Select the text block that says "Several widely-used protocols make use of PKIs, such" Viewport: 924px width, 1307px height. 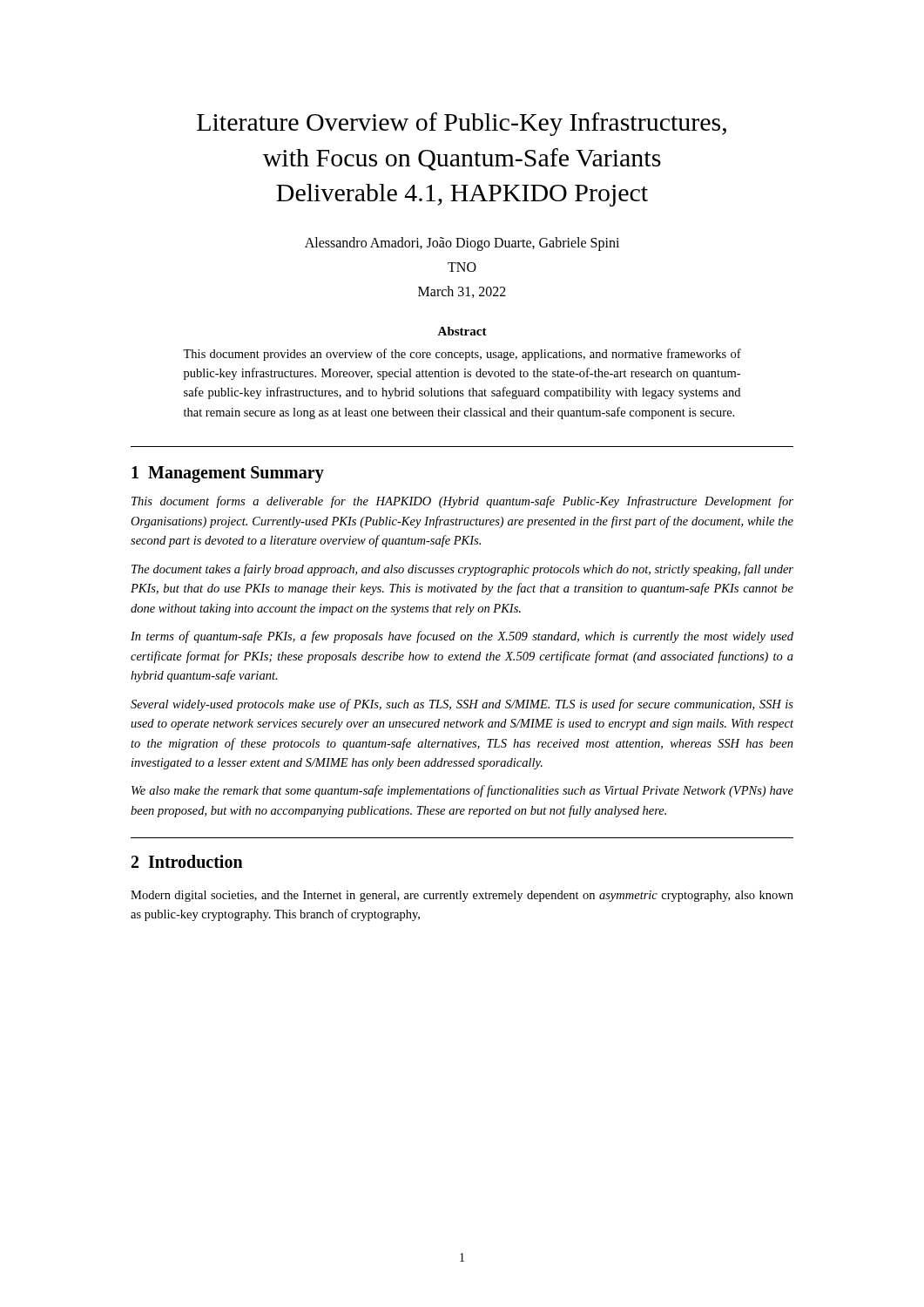[462, 733]
